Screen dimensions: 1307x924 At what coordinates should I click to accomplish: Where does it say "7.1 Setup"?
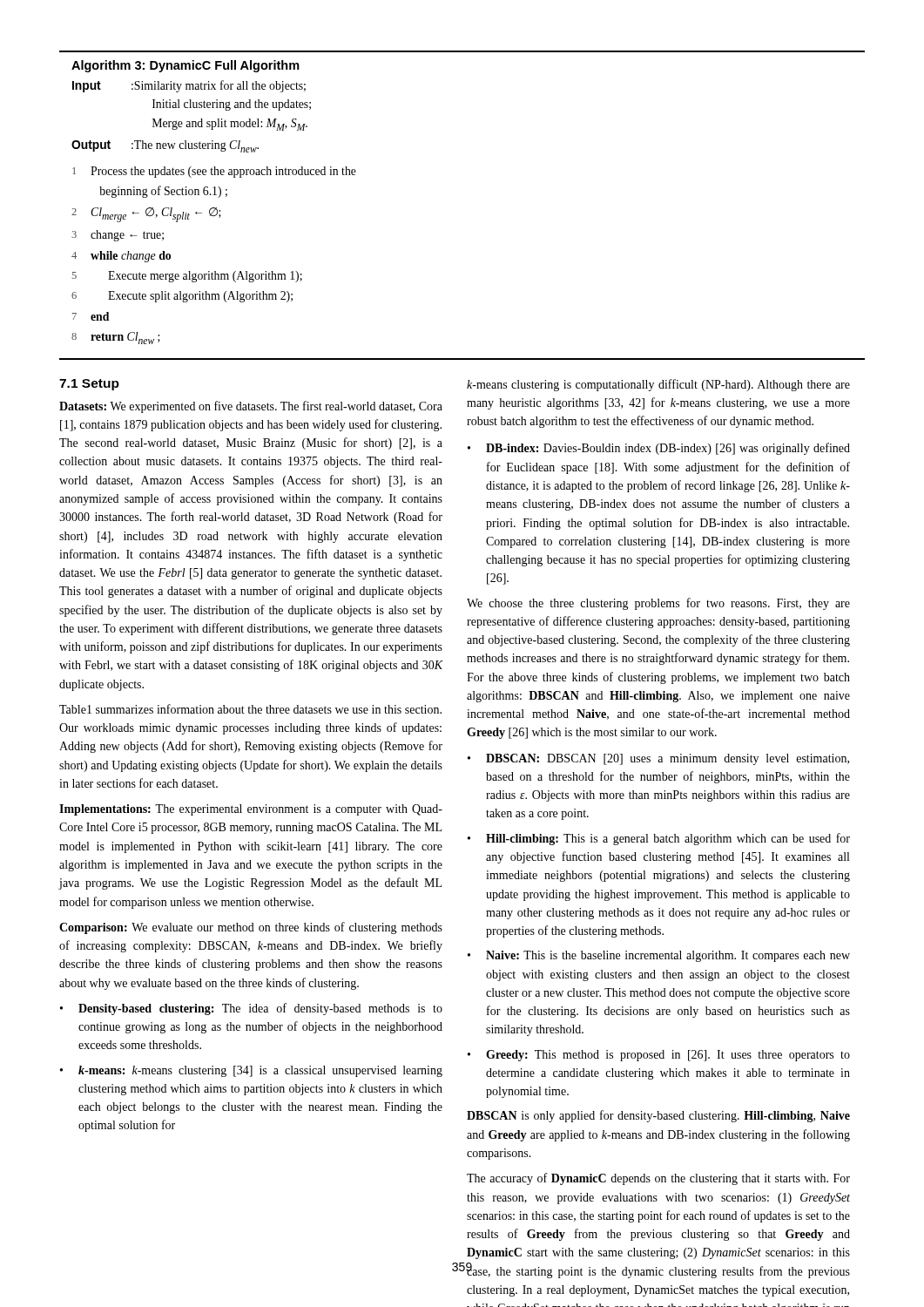pyautogui.click(x=89, y=383)
